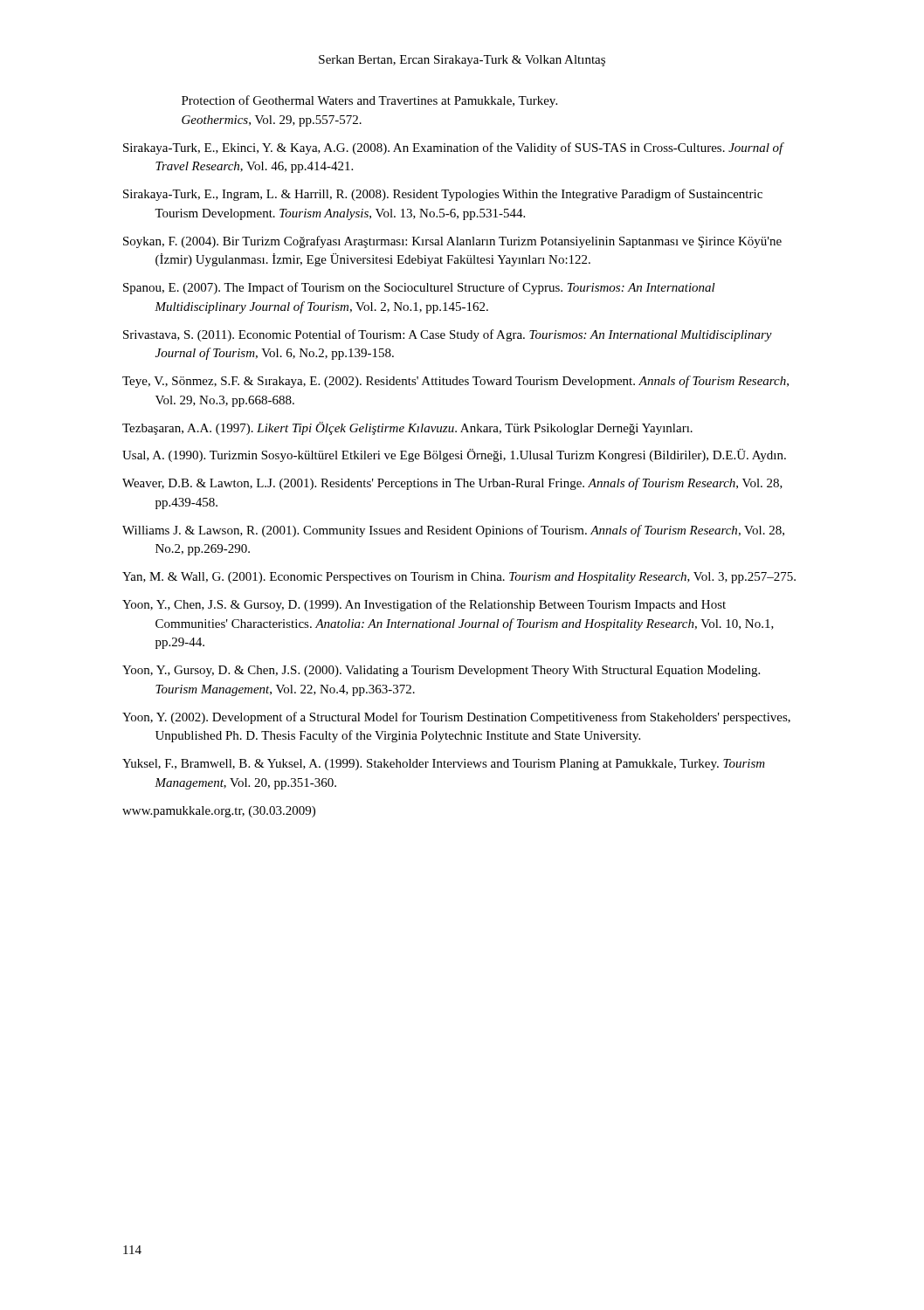Click on the list item that says "Soykan, F. (2004). Bir Turizm Coğrafyası Araştırması:"

tap(452, 250)
